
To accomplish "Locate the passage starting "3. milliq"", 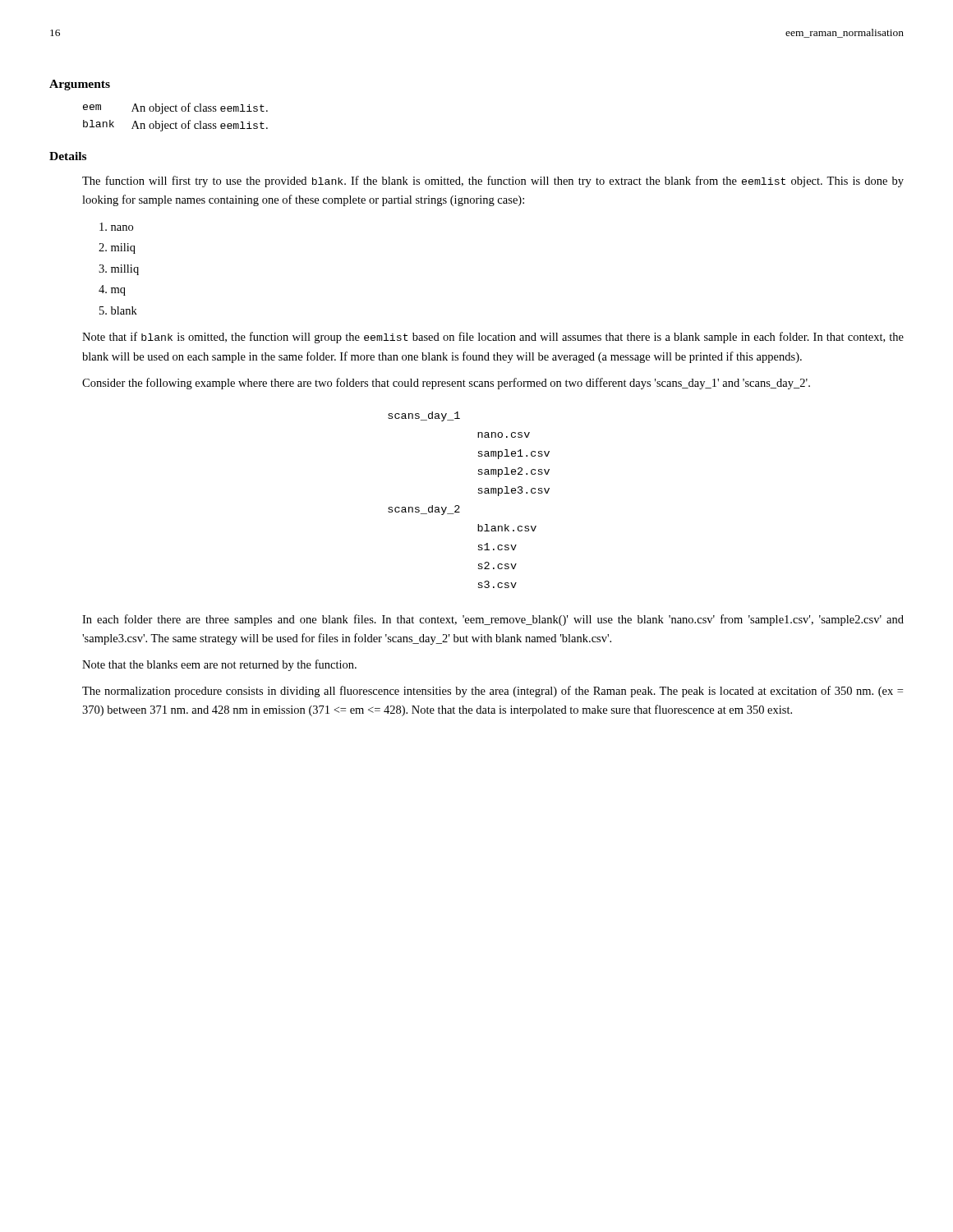I will [119, 268].
